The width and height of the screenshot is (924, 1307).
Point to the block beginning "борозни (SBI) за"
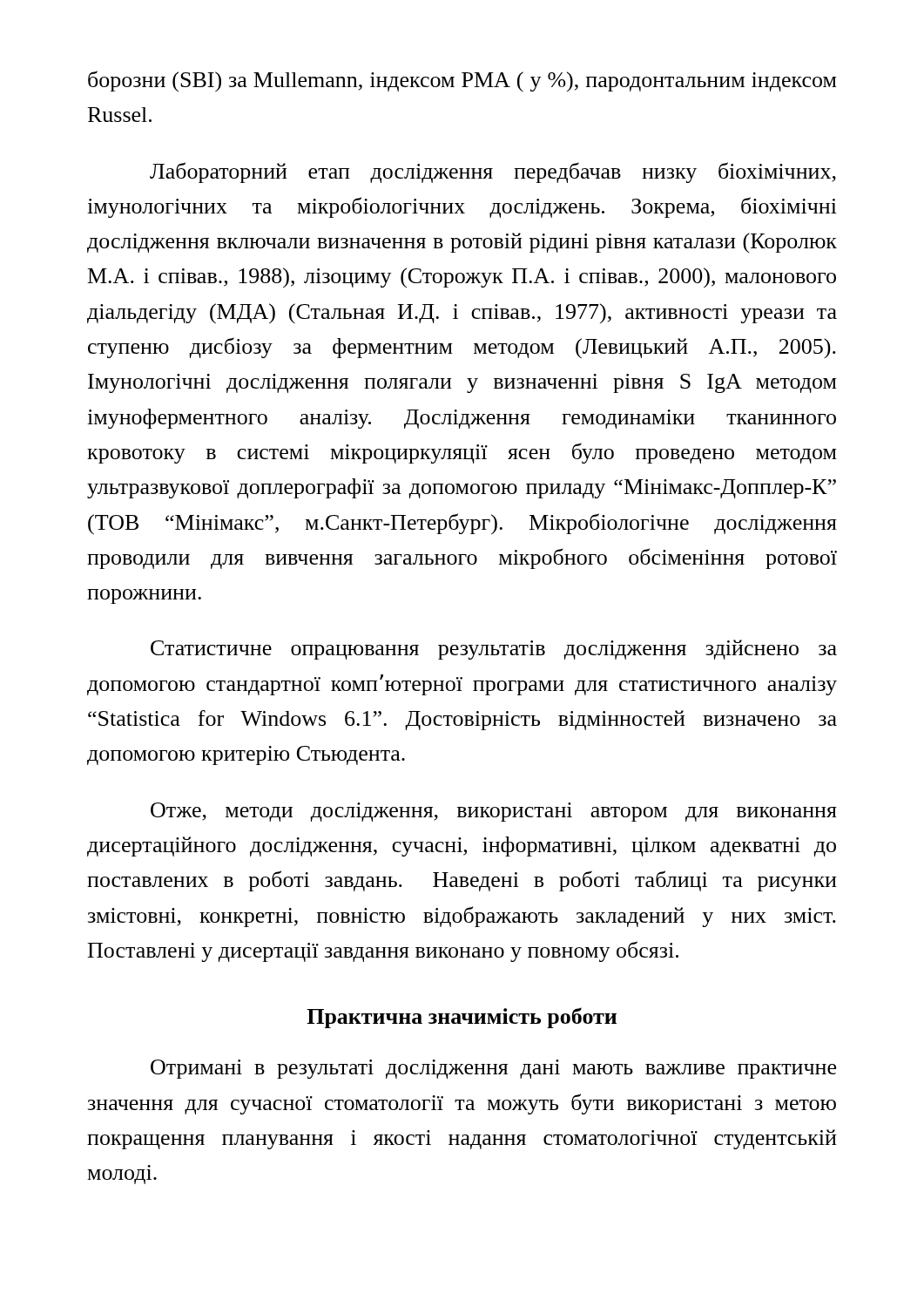462,97
